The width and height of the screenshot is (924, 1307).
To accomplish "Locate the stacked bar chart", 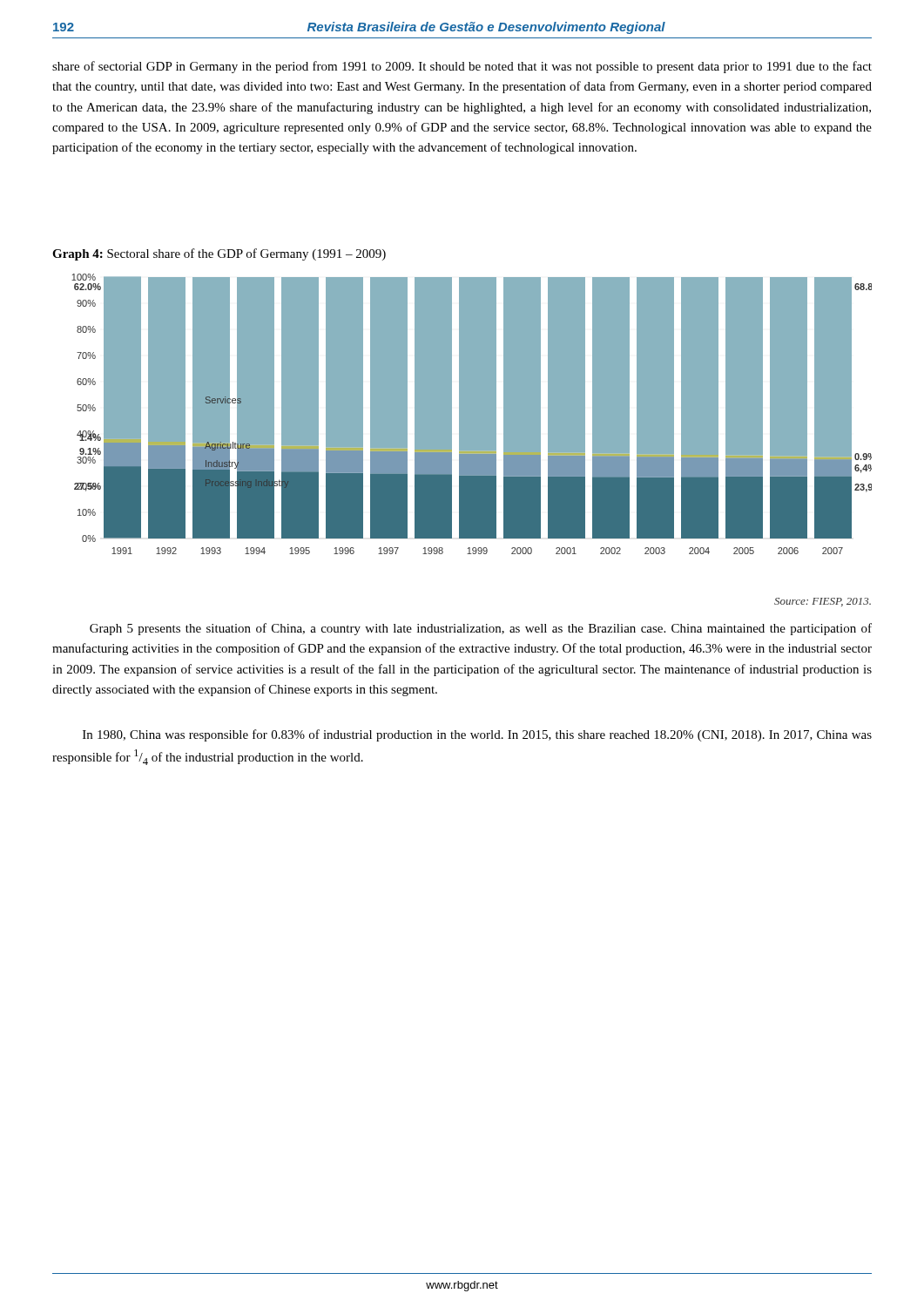I will click(462, 430).
